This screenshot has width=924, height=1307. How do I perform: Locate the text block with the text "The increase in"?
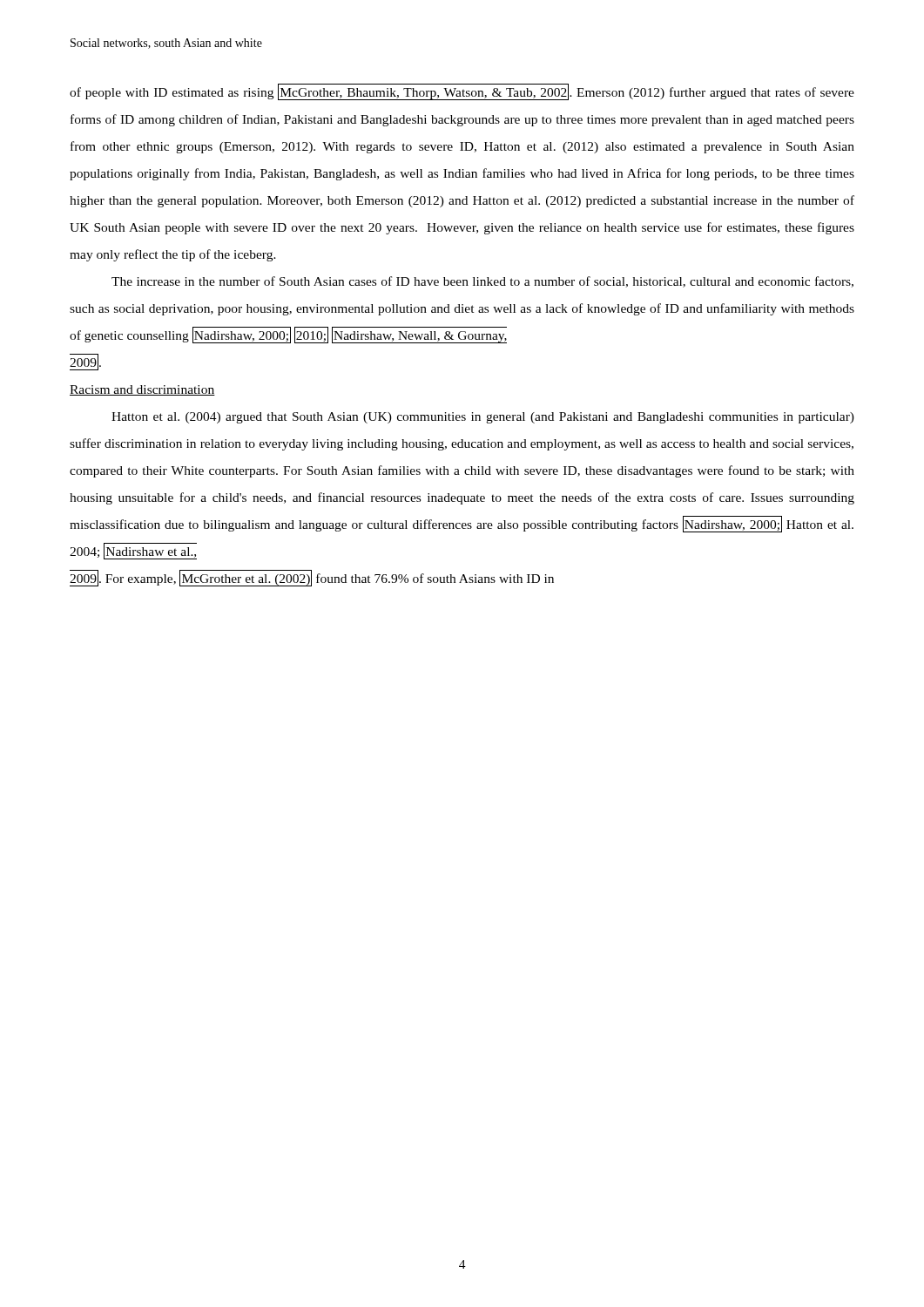[462, 322]
